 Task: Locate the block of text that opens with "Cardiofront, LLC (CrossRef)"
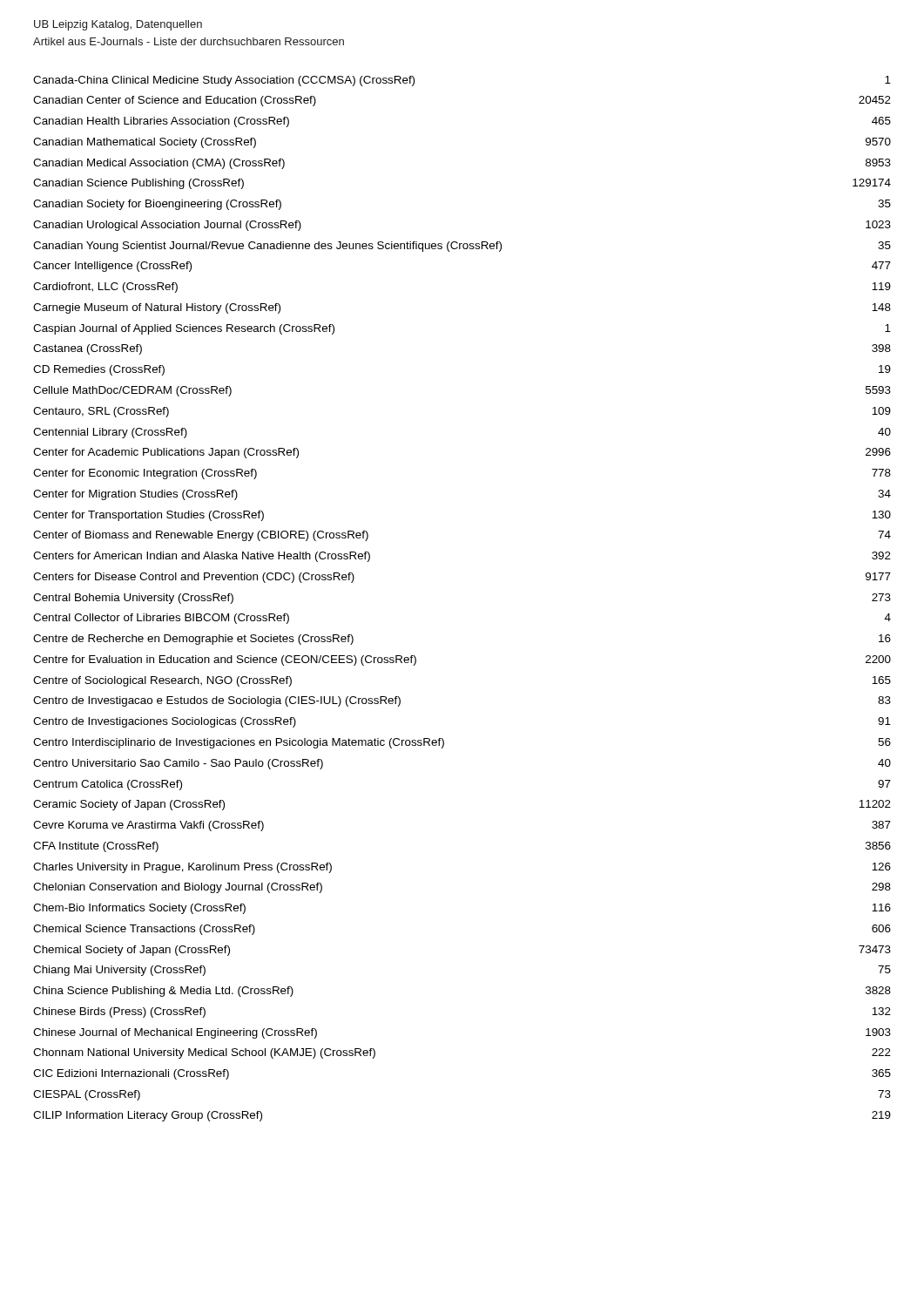point(99,287)
